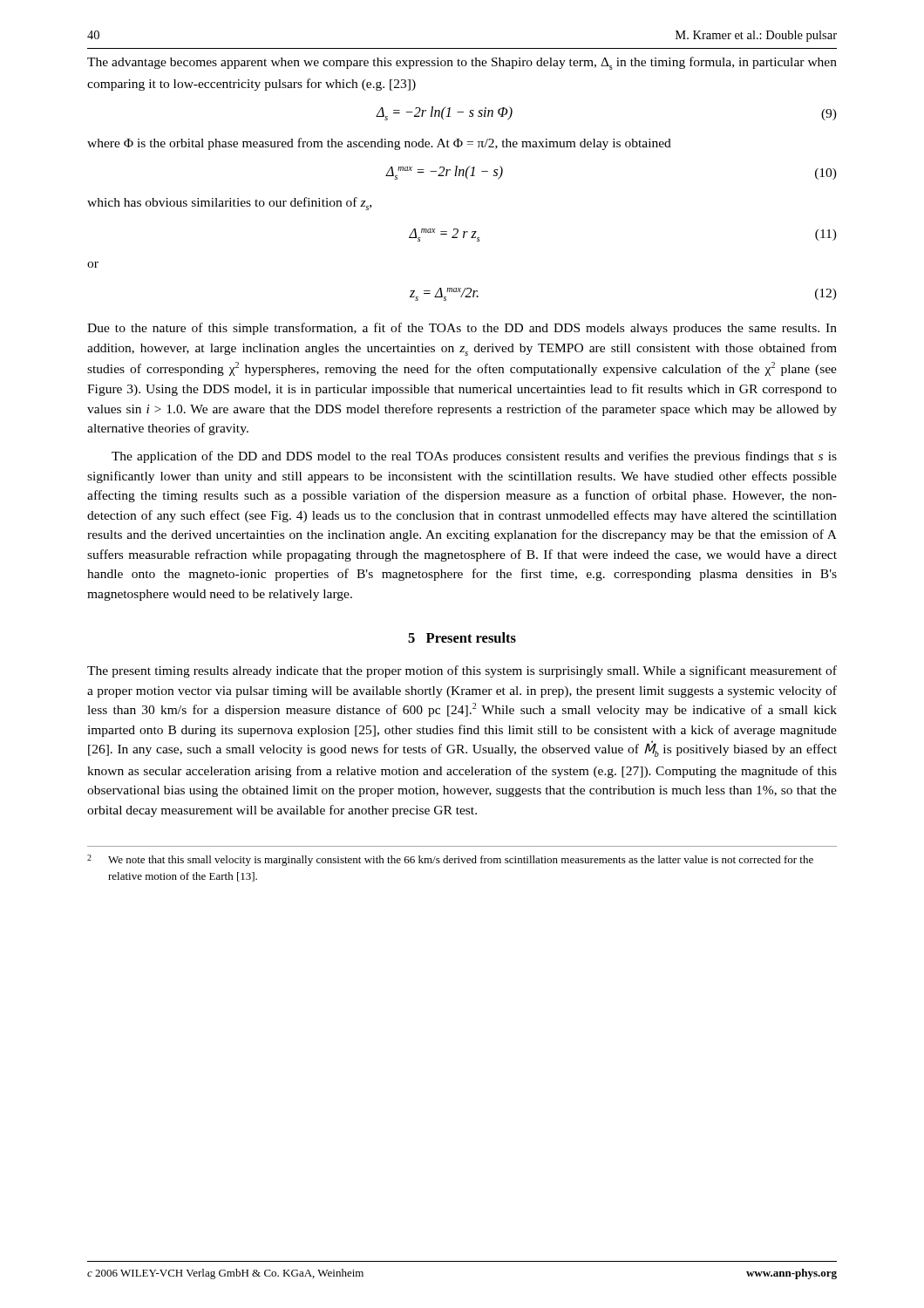The image size is (924, 1308).
Task: Navigate to the text block starting "which has obvious similarities to our definition of"
Action: click(229, 204)
